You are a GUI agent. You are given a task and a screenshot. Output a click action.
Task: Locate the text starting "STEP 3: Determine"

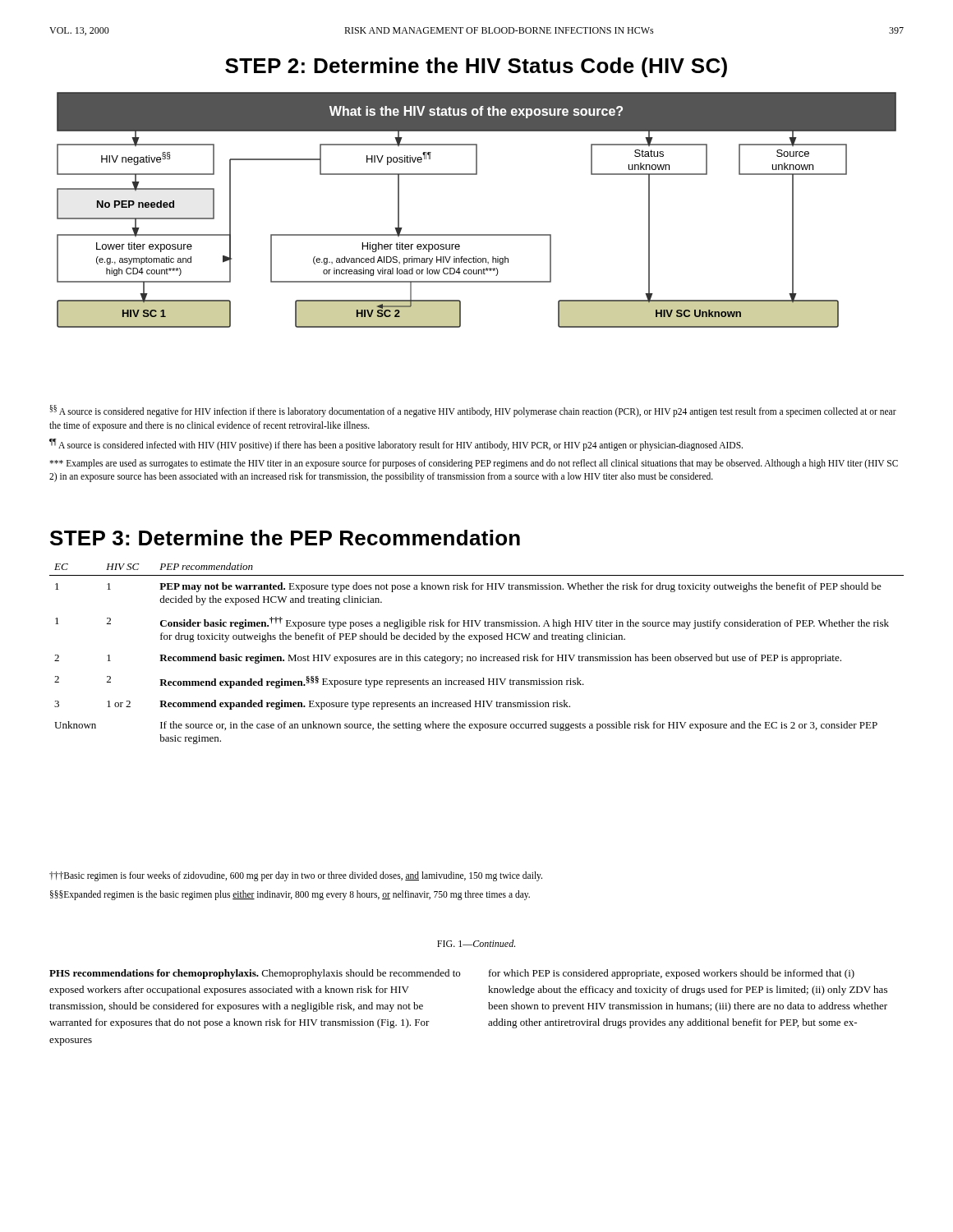tap(285, 538)
